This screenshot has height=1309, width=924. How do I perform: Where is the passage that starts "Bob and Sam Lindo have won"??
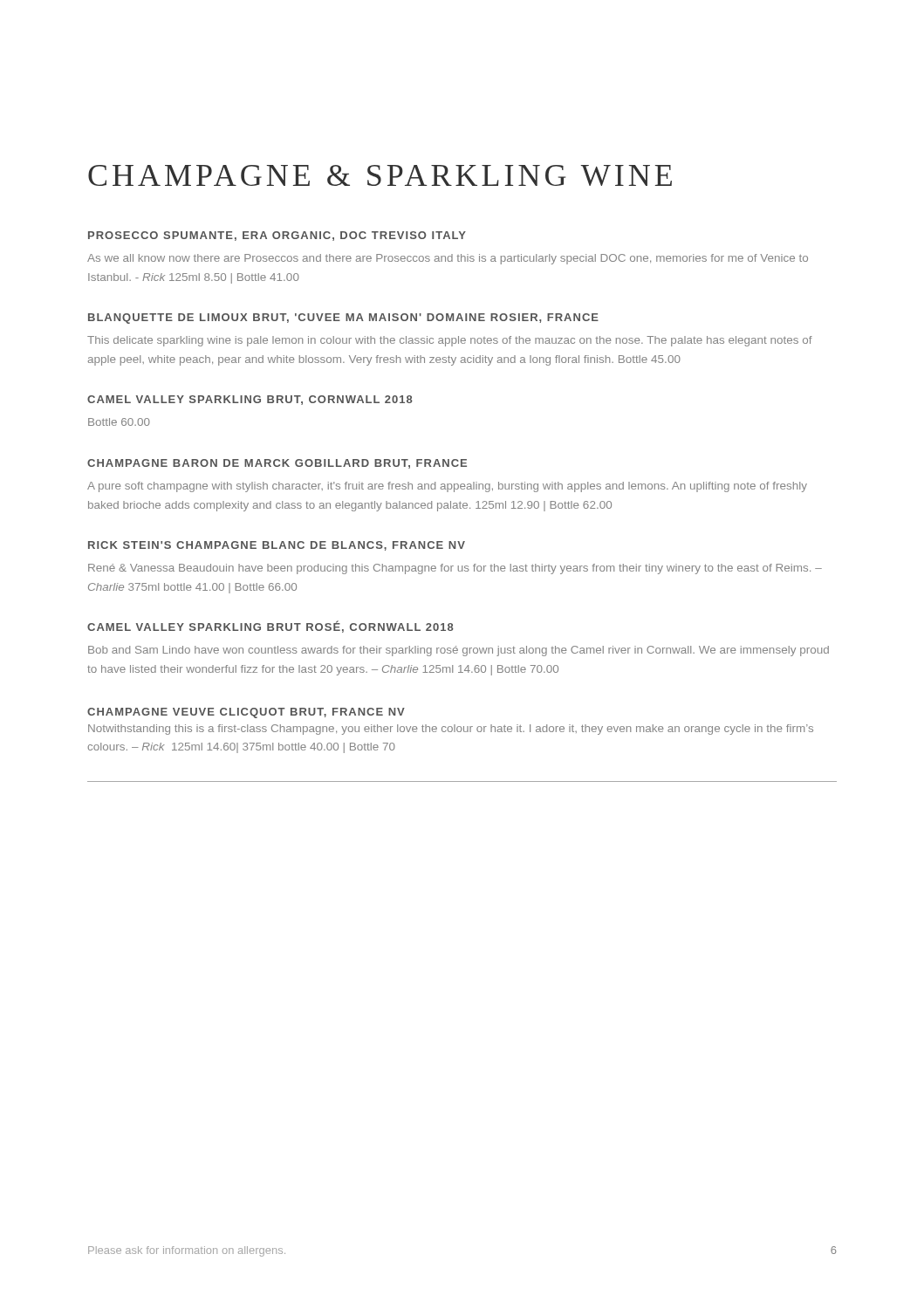pos(462,660)
